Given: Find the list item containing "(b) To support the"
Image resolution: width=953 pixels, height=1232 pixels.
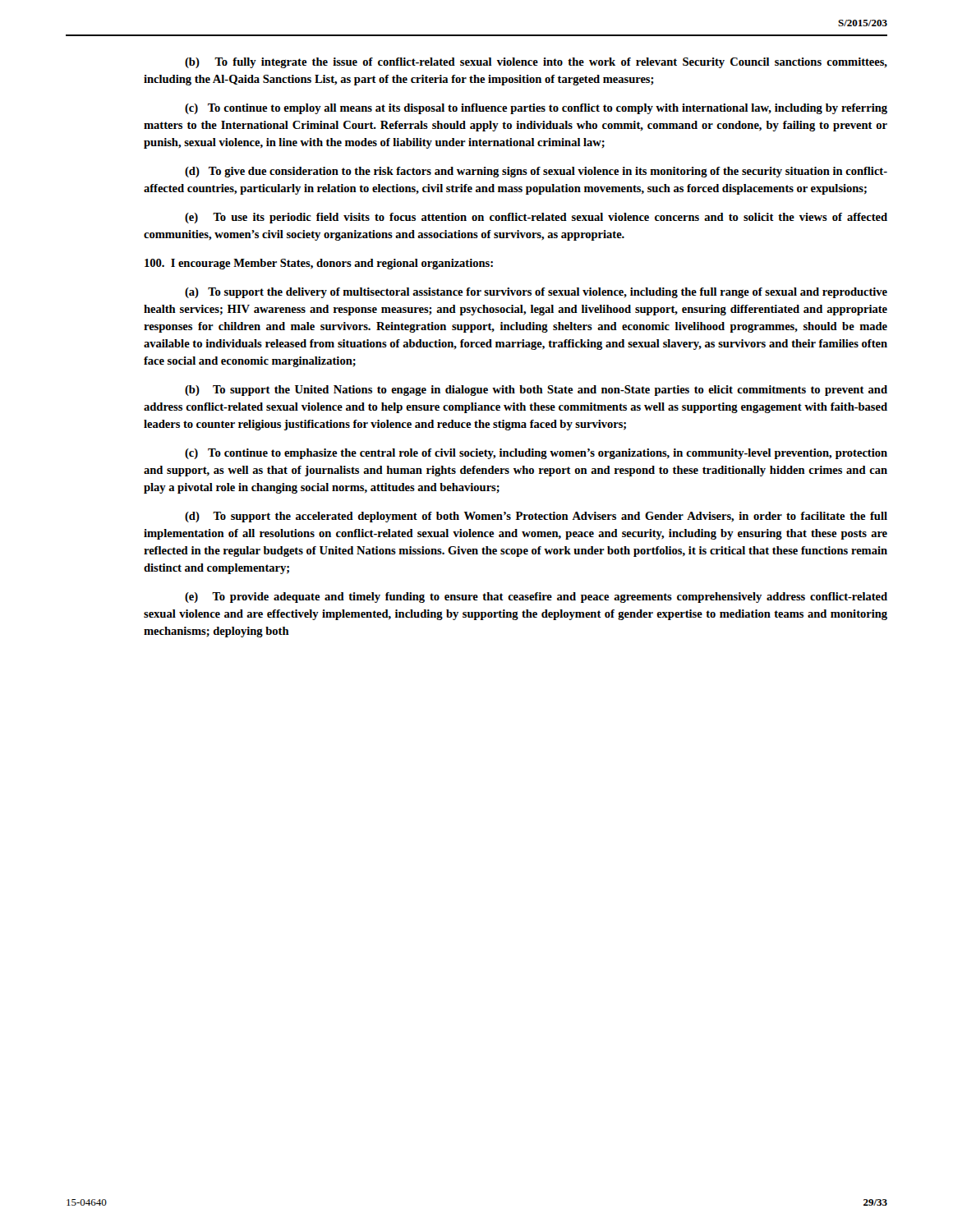Looking at the screenshot, I should coord(516,407).
